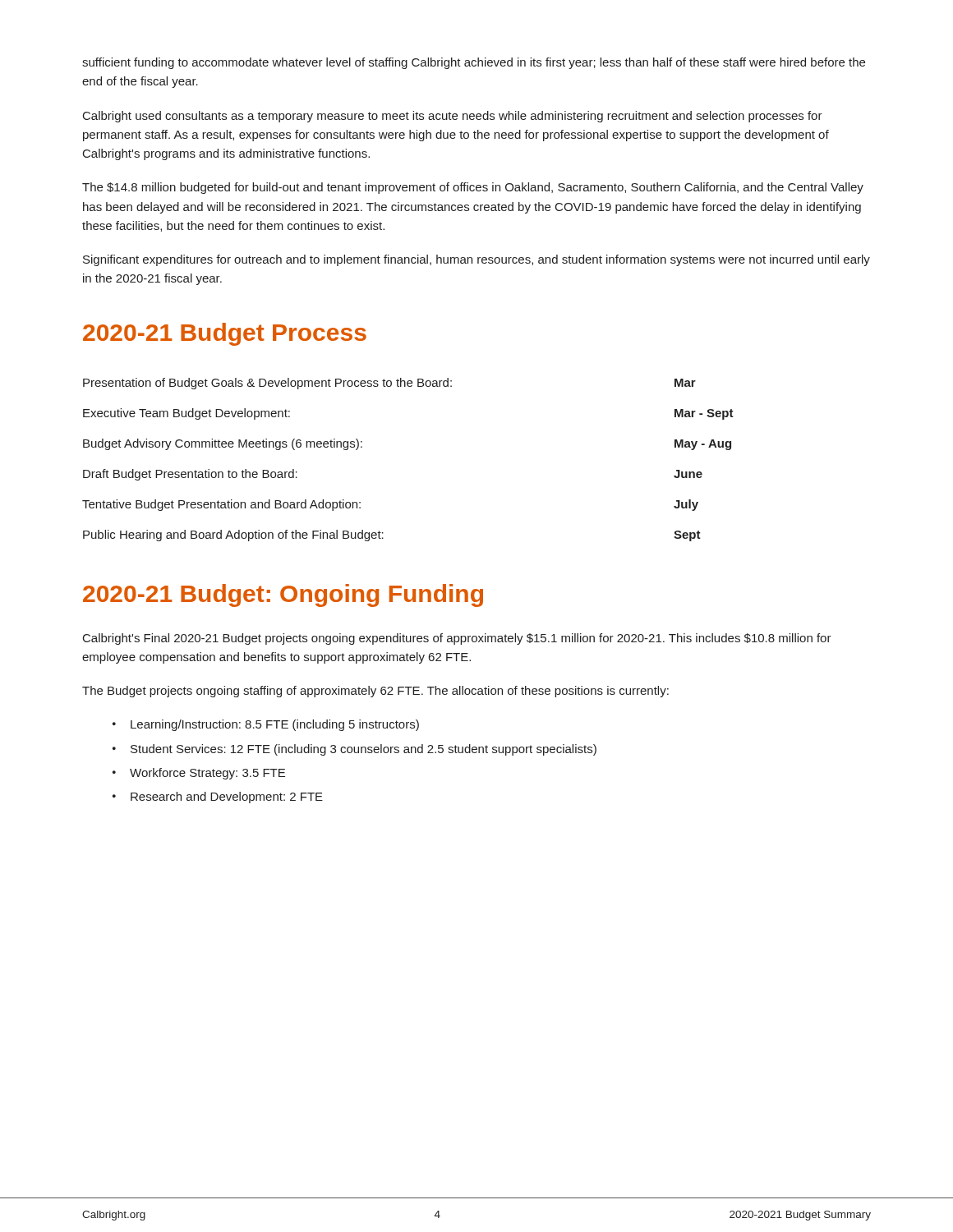953x1232 pixels.
Task: Click where it says "2020-21 Budget Process"
Action: (x=225, y=332)
